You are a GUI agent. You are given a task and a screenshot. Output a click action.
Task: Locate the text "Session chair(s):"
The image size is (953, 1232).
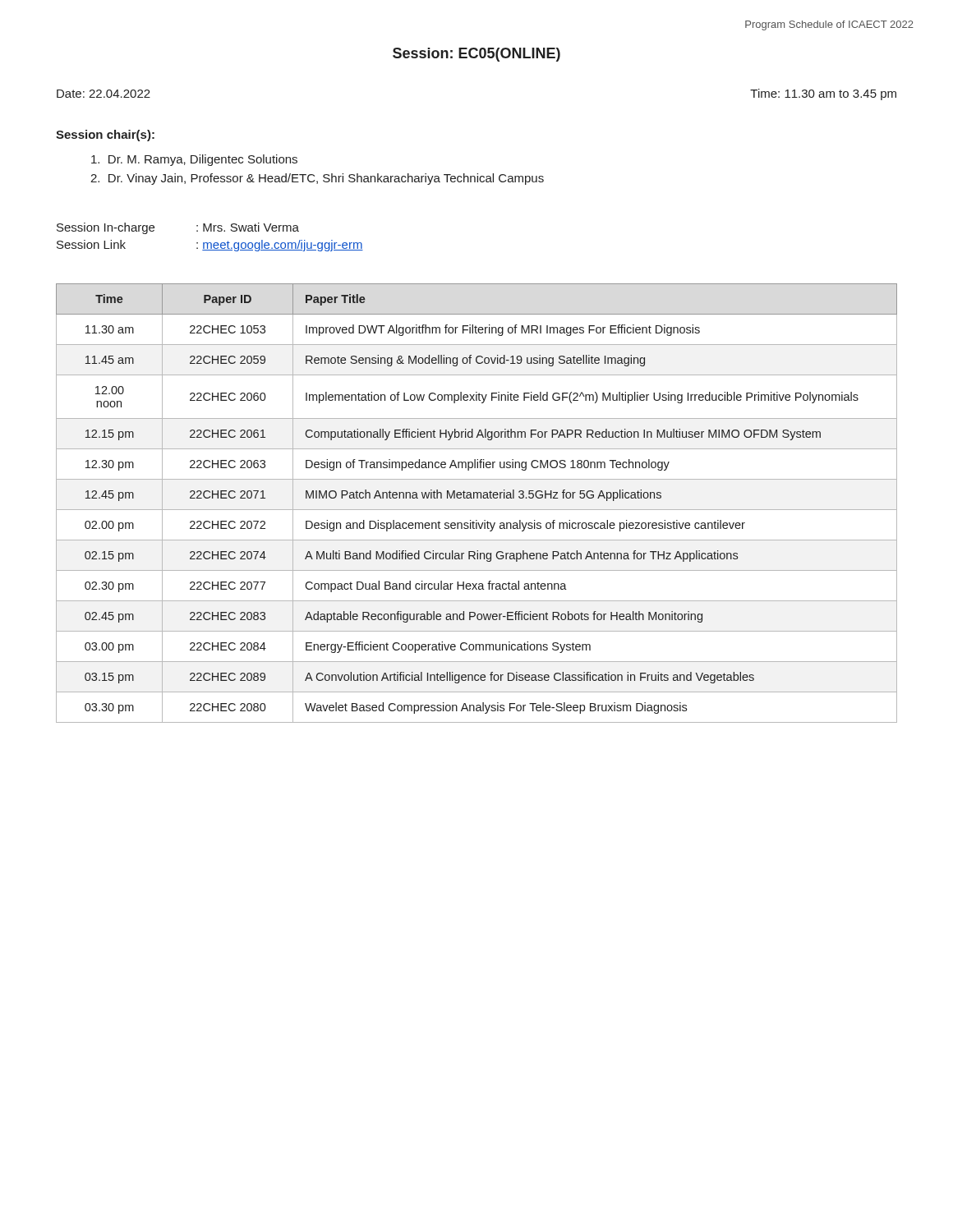pyautogui.click(x=105, y=134)
